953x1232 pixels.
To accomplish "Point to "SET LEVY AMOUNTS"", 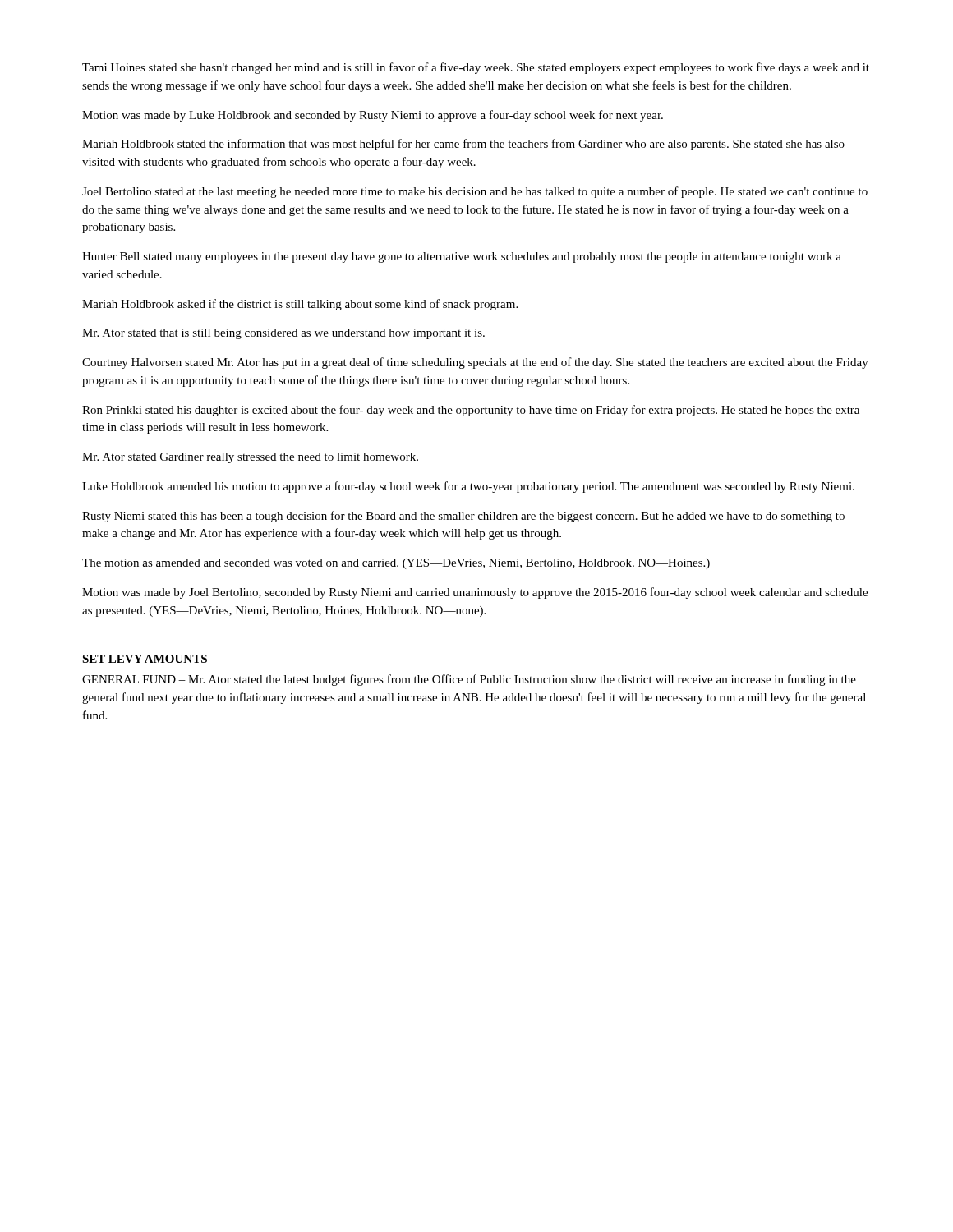I will [x=145, y=659].
